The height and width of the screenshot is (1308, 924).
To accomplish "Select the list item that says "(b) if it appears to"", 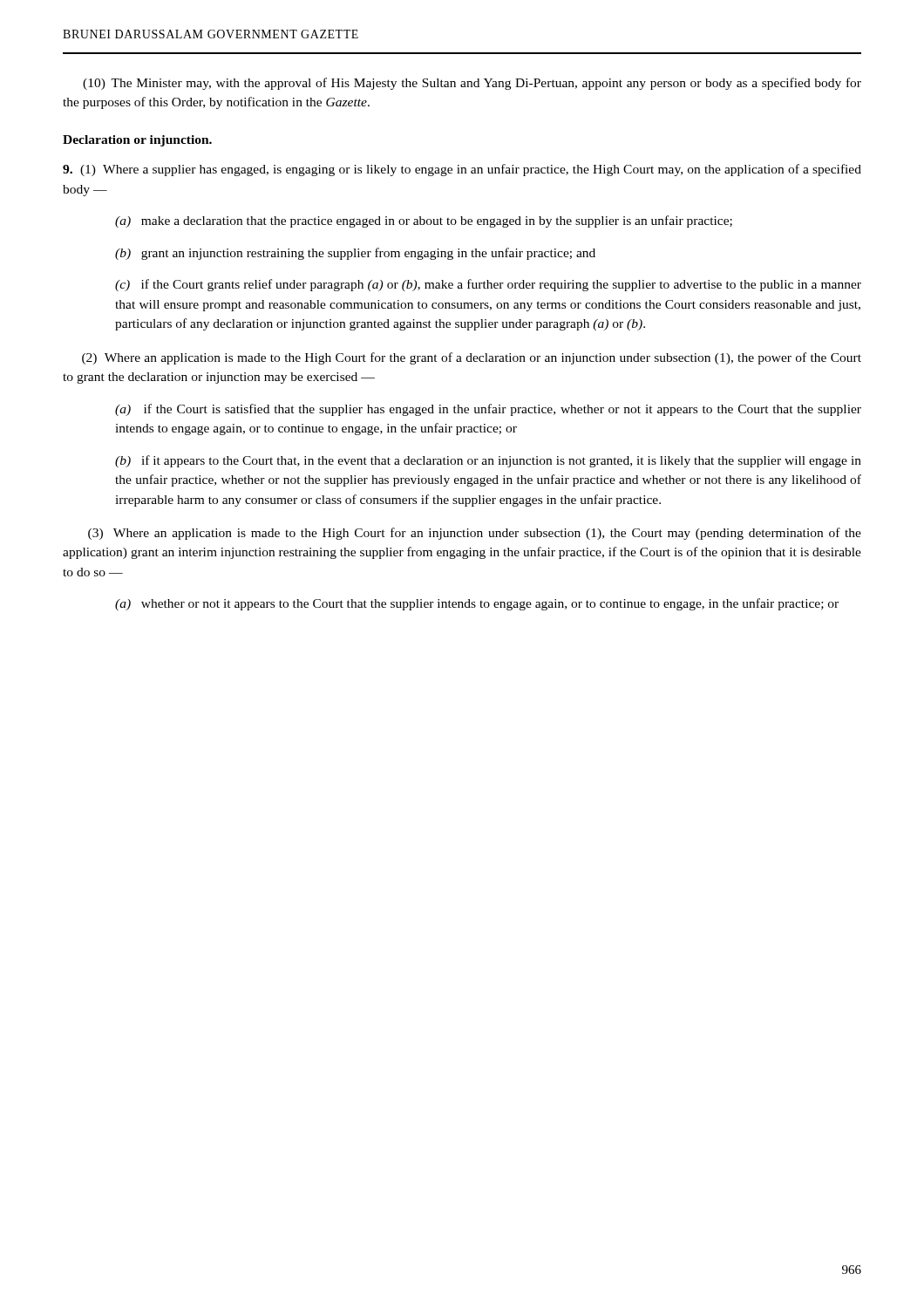I will pos(488,479).
